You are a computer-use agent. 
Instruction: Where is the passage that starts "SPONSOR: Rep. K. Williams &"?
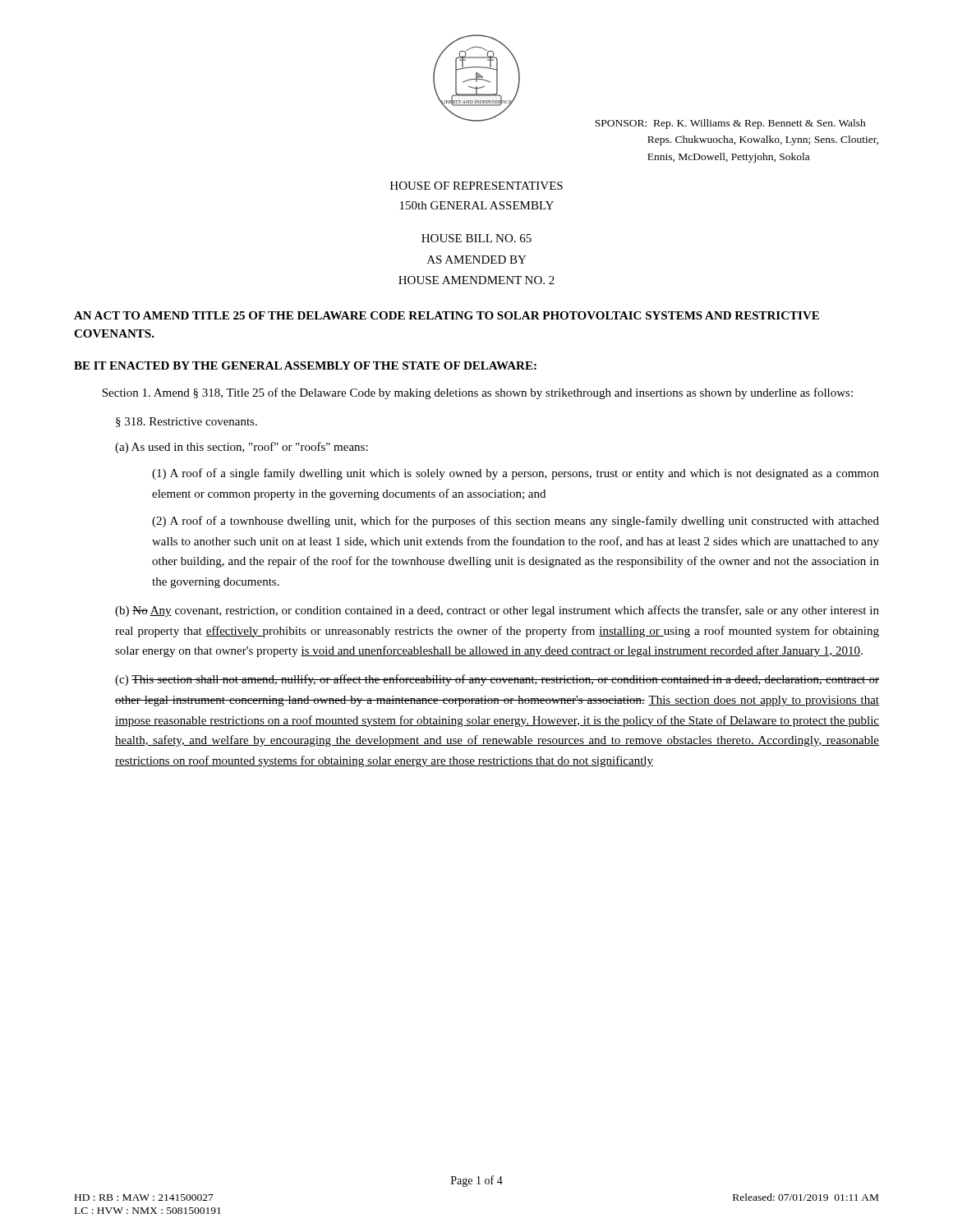737,139
